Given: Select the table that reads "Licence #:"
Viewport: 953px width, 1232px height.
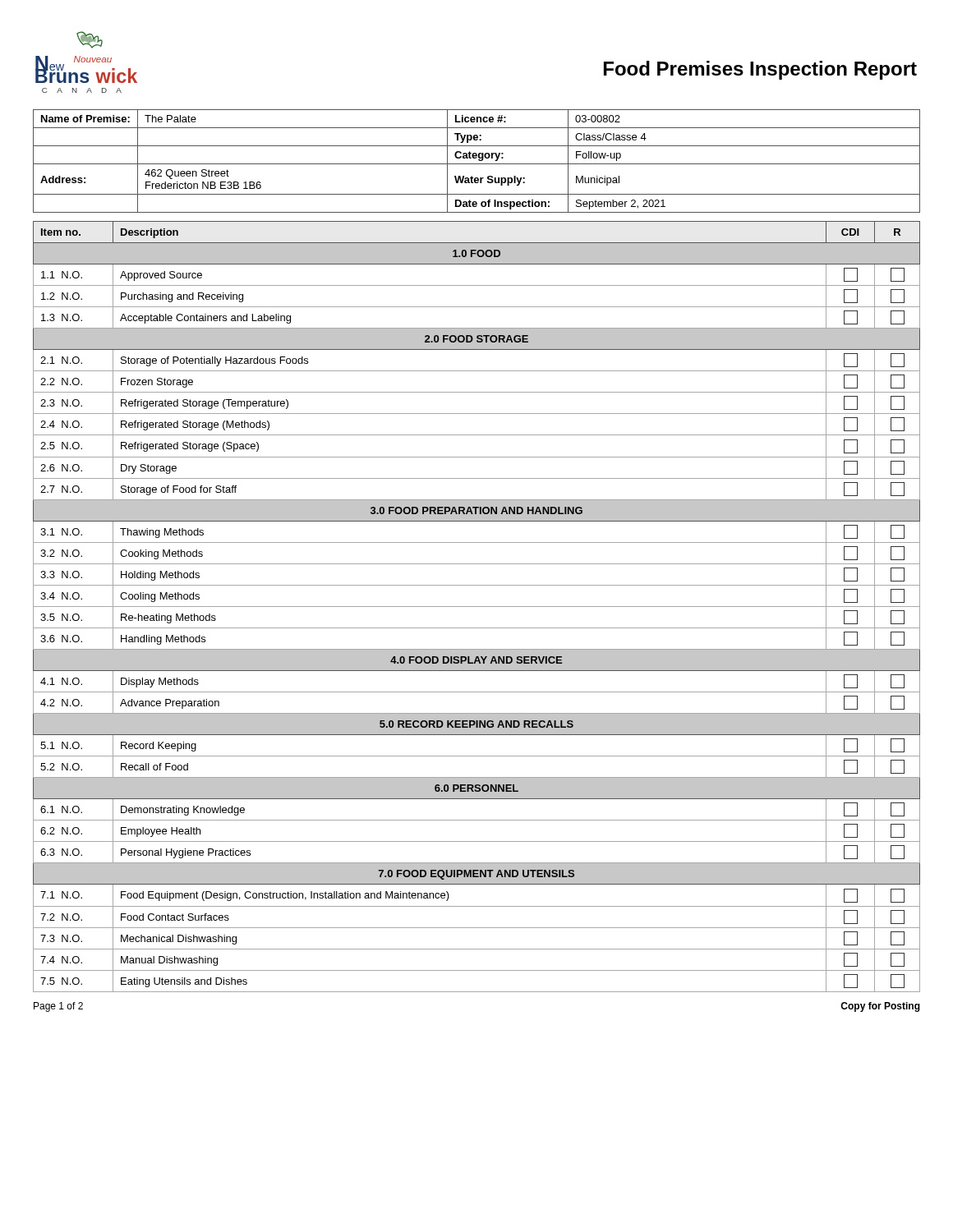Looking at the screenshot, I should click(476, 161).
